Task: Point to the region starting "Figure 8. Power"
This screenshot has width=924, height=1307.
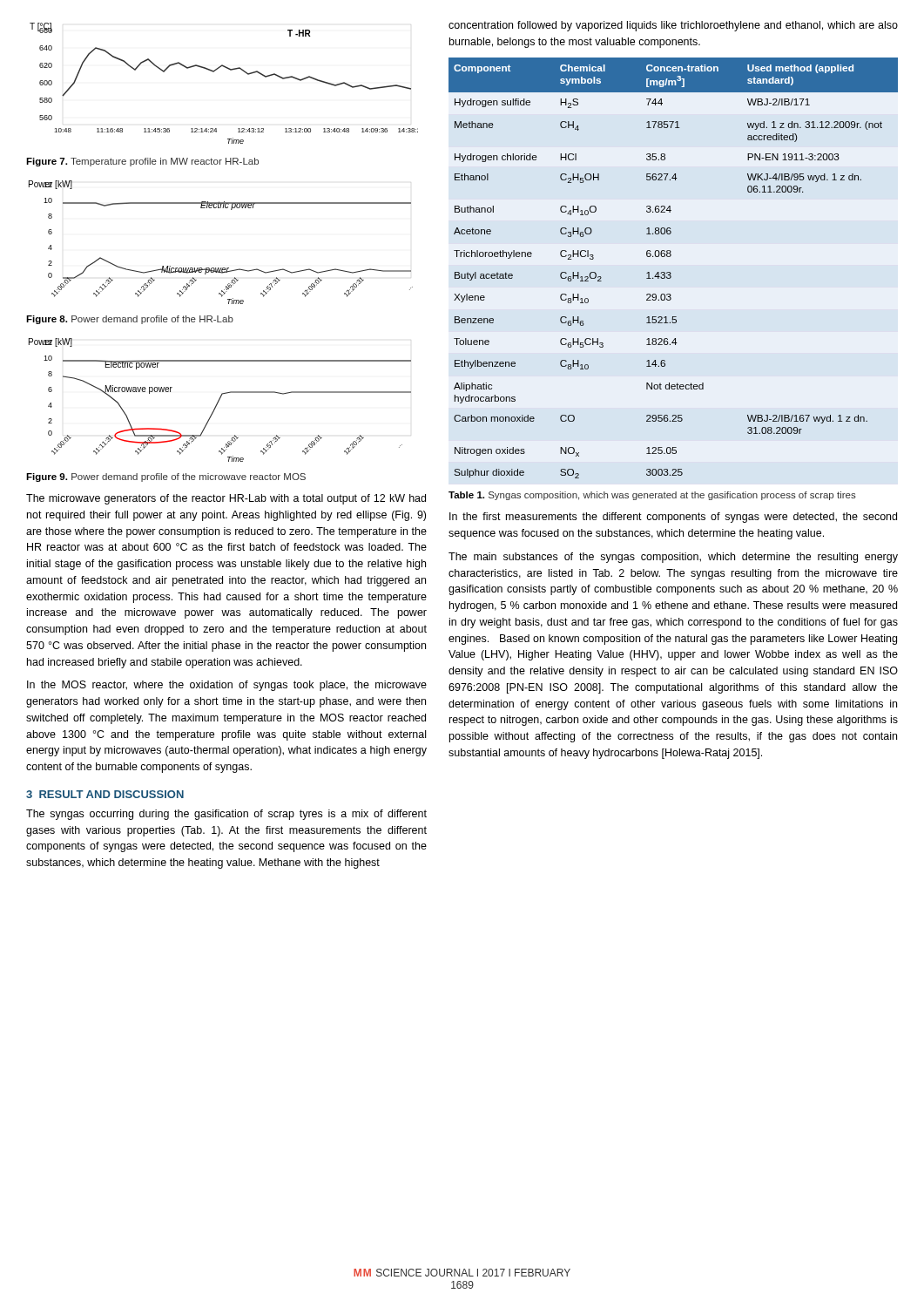Action: pos(130,319)
